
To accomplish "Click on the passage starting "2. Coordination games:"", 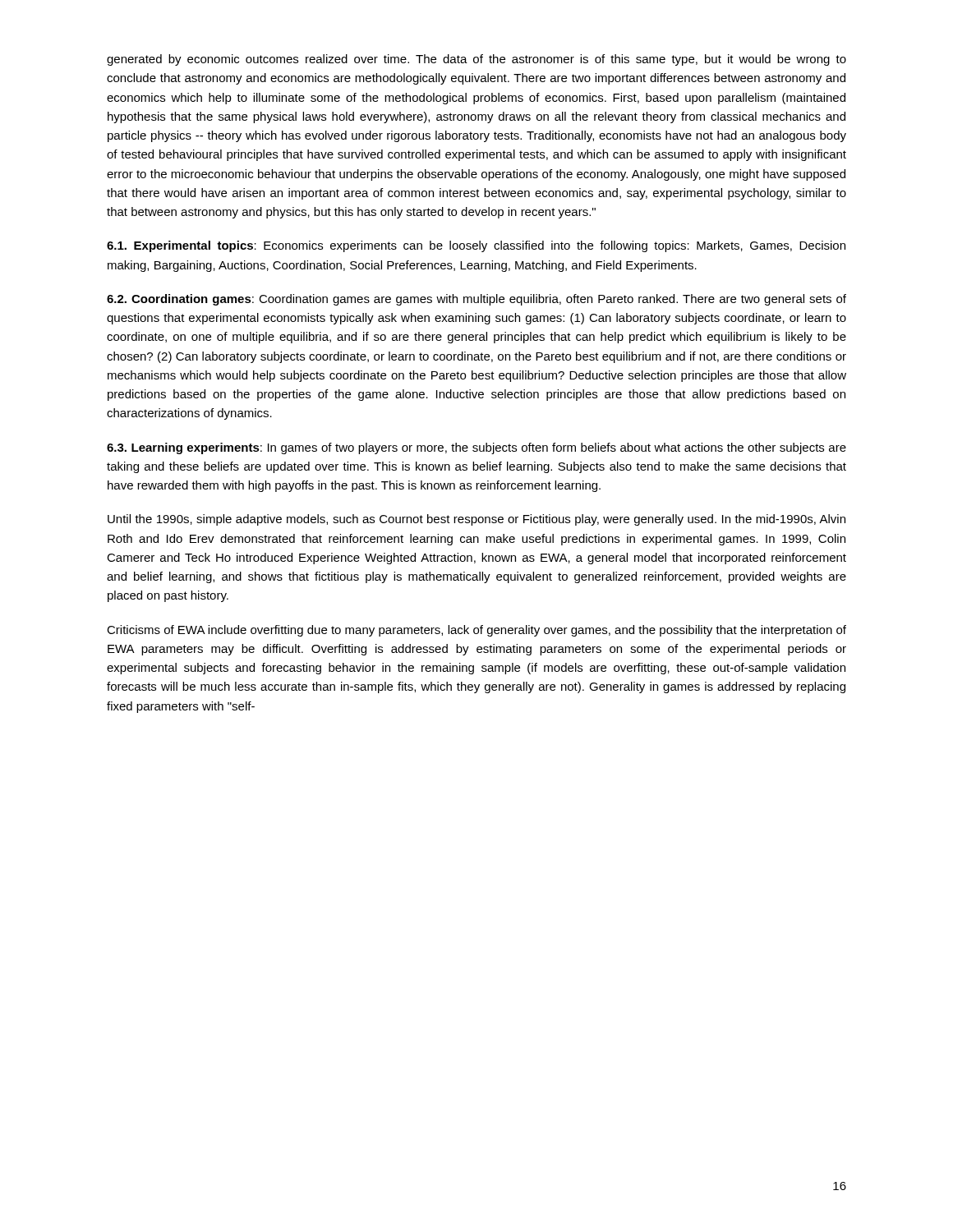I will [x=476, y=356].
